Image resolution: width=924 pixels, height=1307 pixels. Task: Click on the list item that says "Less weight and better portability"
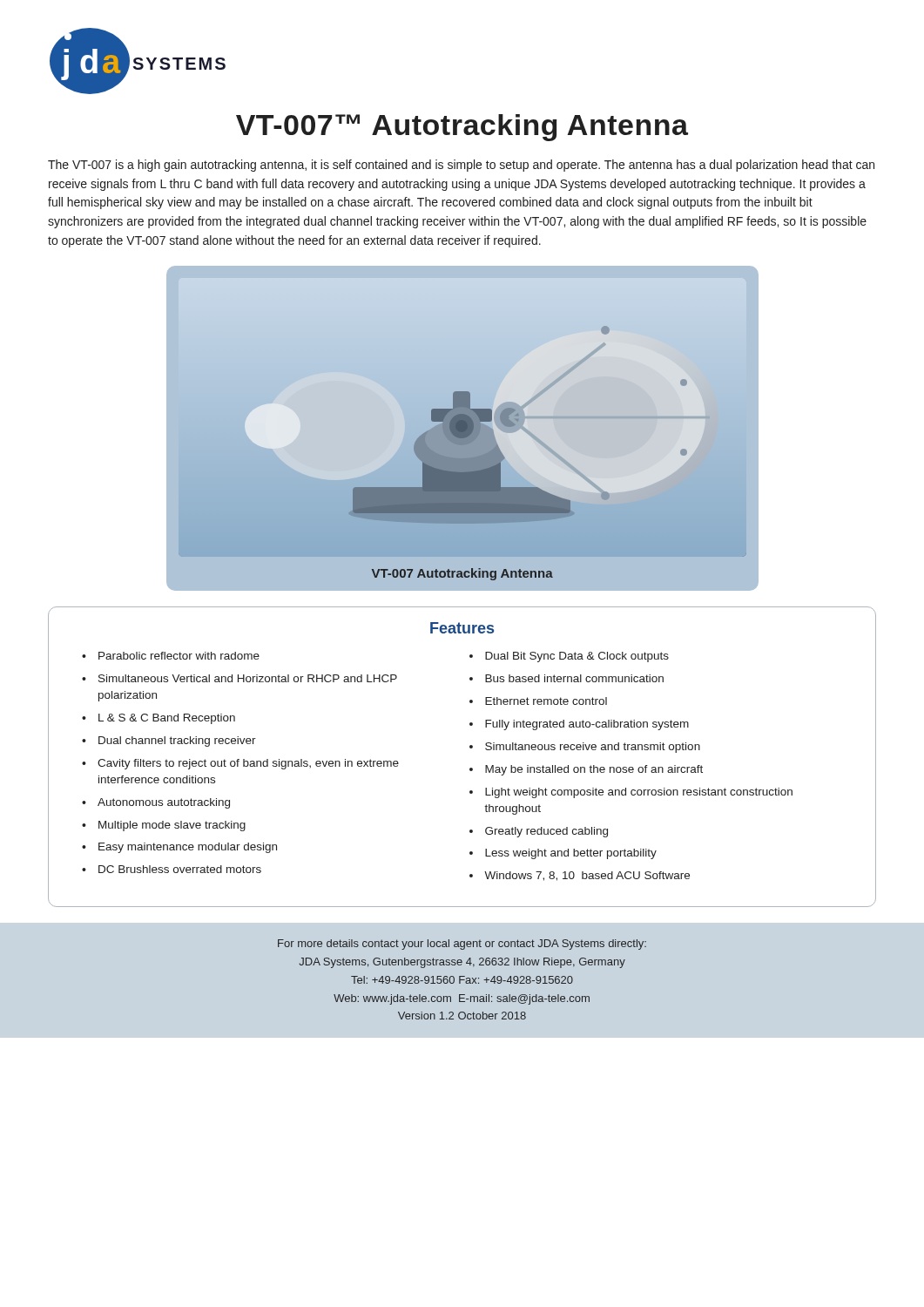pyautogui.click(x=571, y=853)
